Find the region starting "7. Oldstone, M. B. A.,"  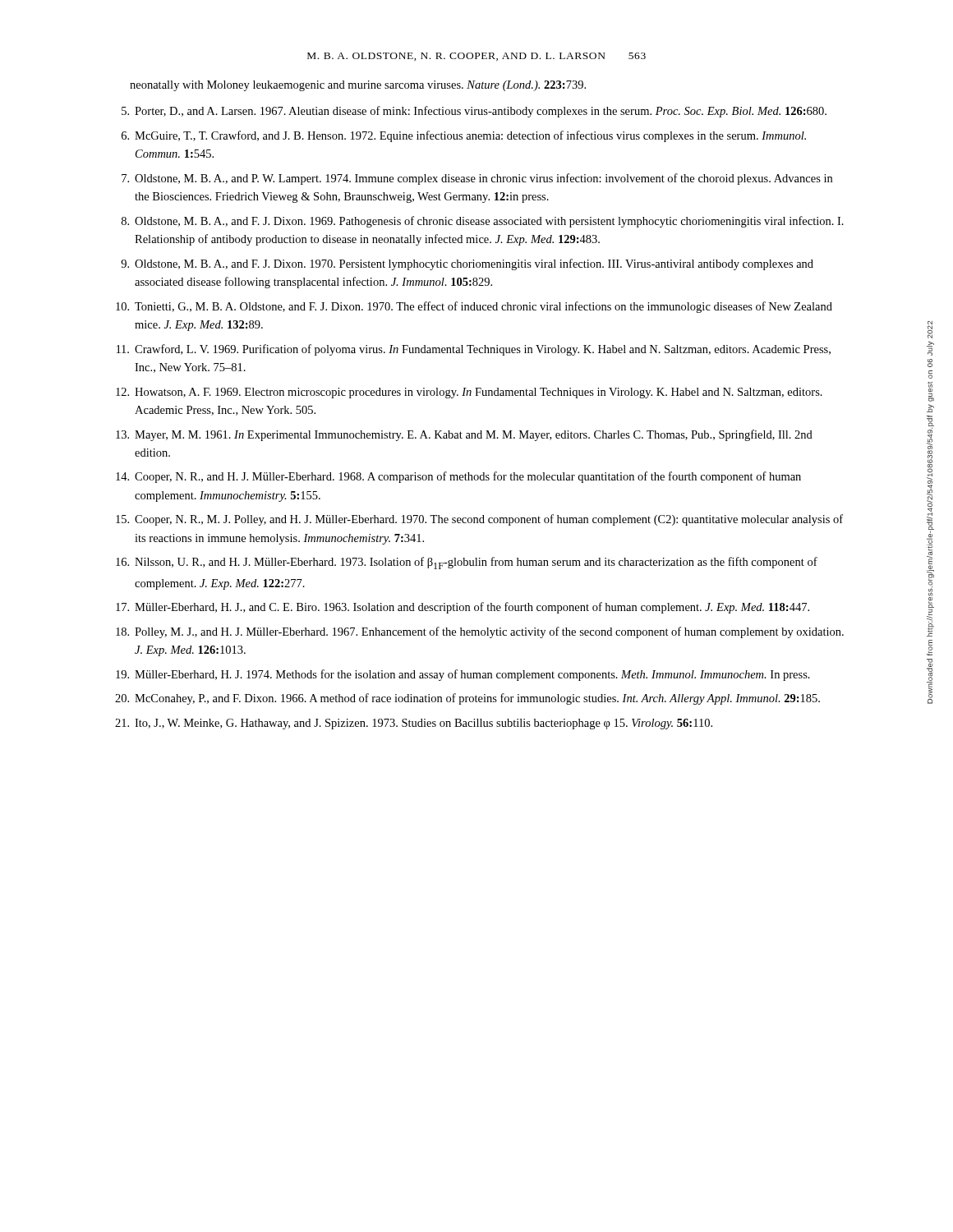pyautogui.click(x=476, y=188)
